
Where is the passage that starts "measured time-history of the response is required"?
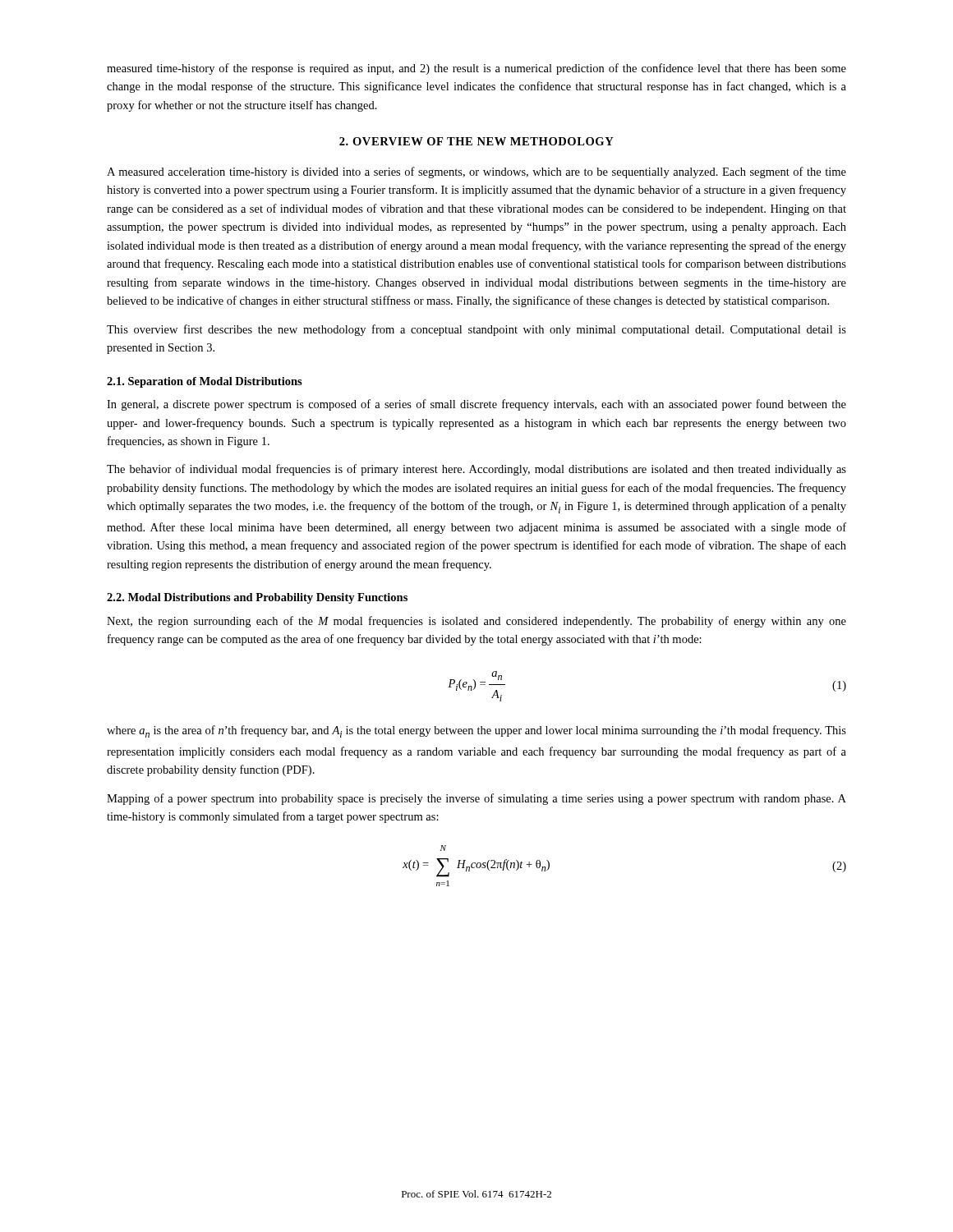[x=476, y=87]
